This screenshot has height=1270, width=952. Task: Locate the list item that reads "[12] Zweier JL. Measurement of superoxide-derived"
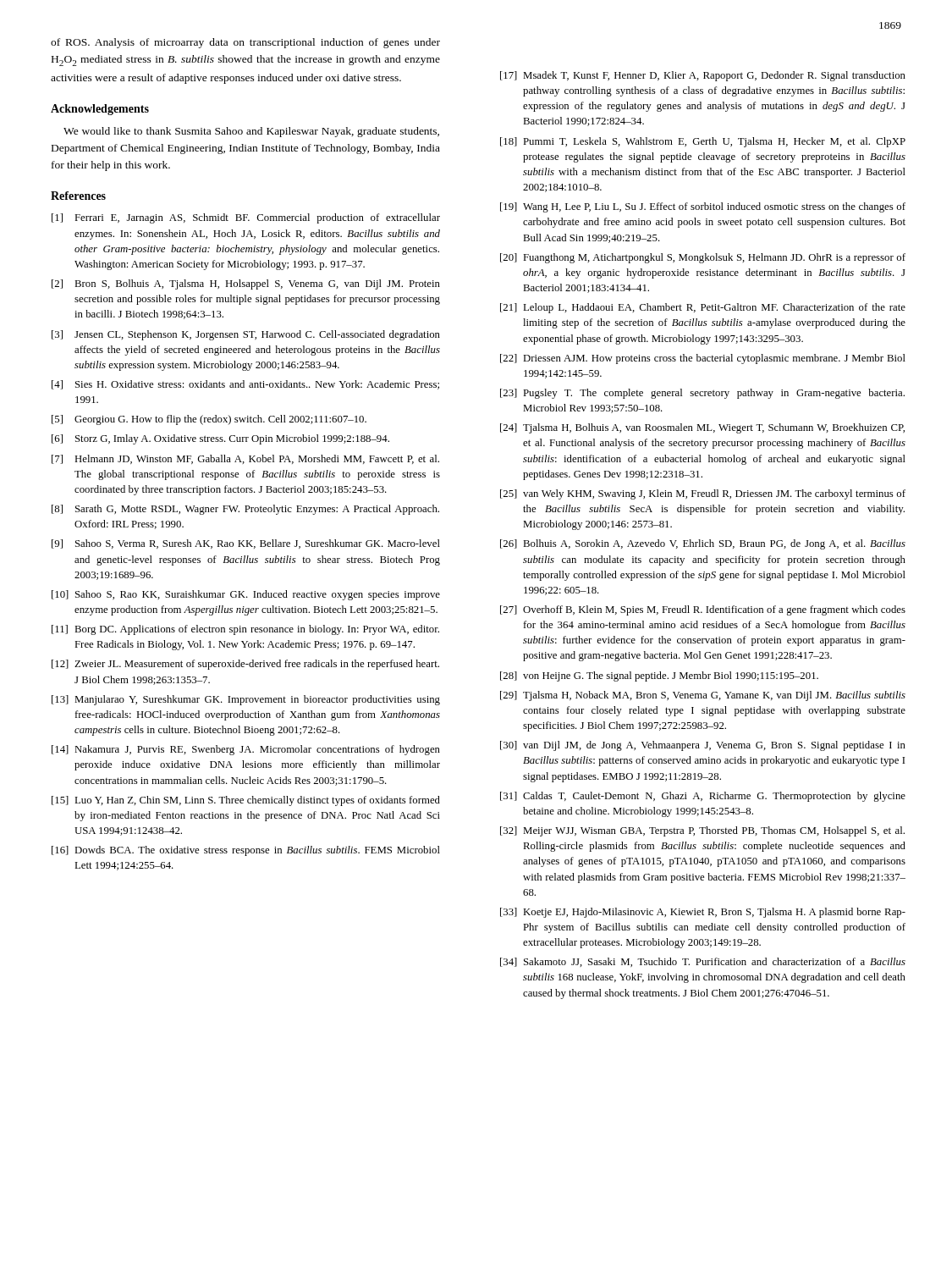tap(245, 672)
